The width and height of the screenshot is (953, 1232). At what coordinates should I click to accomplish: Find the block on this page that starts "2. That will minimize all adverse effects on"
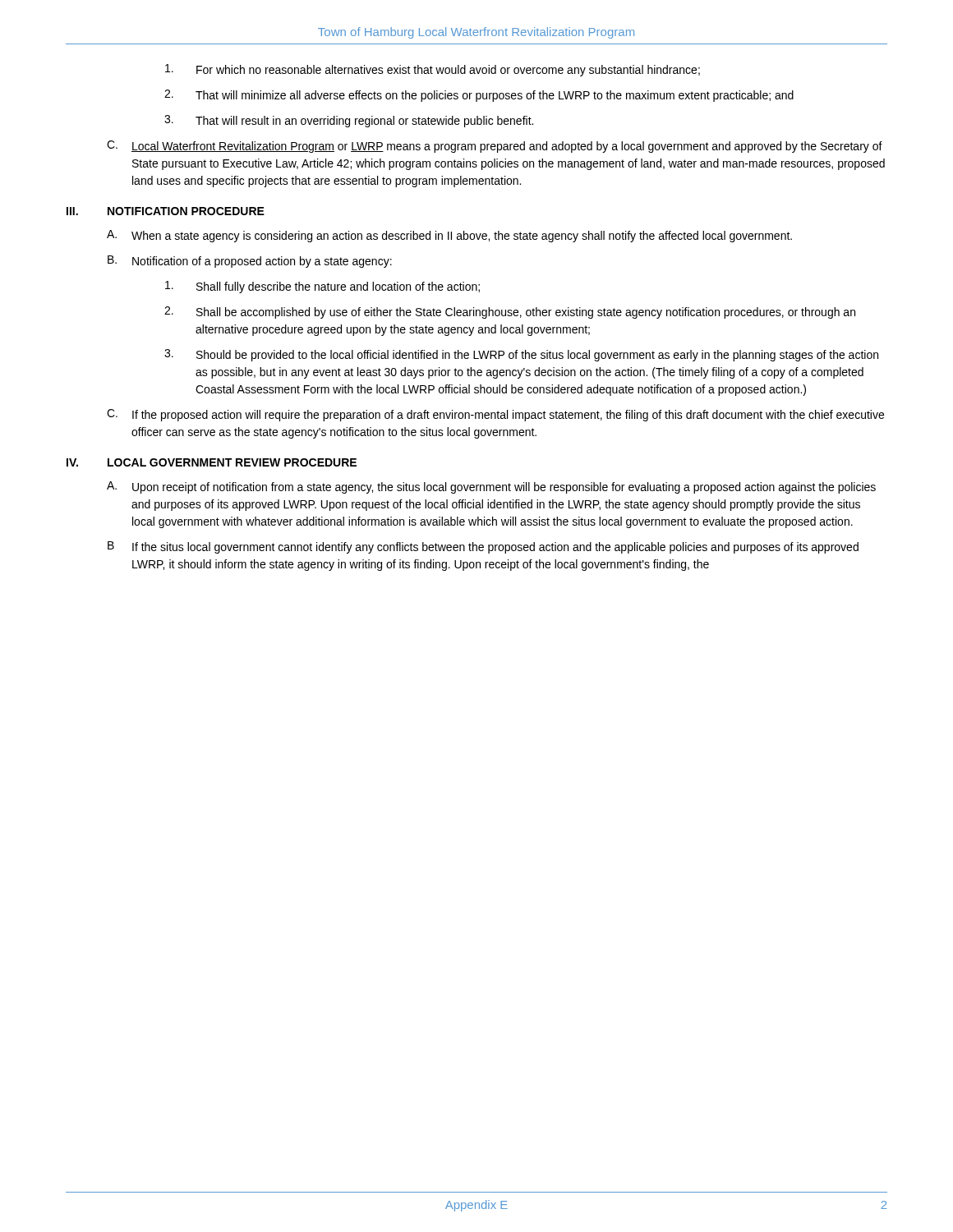point(526,96)
